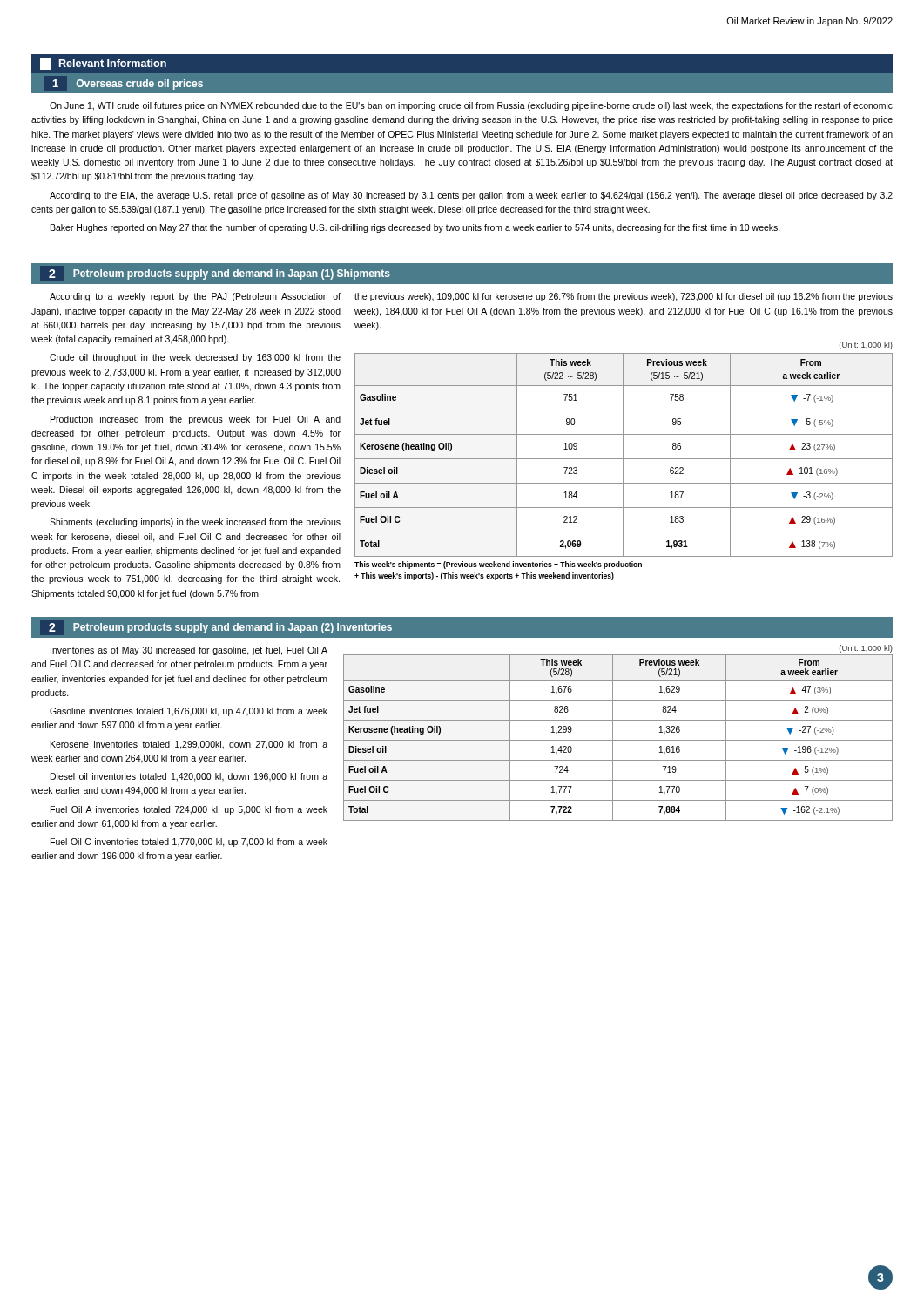Image resolution: width=924 pixels, height=1307 pixels.
Task: Locate the block of text that opens with "Kerosene inventories totaled 1,299,000kl, down 27,000"
Action: 179,751
